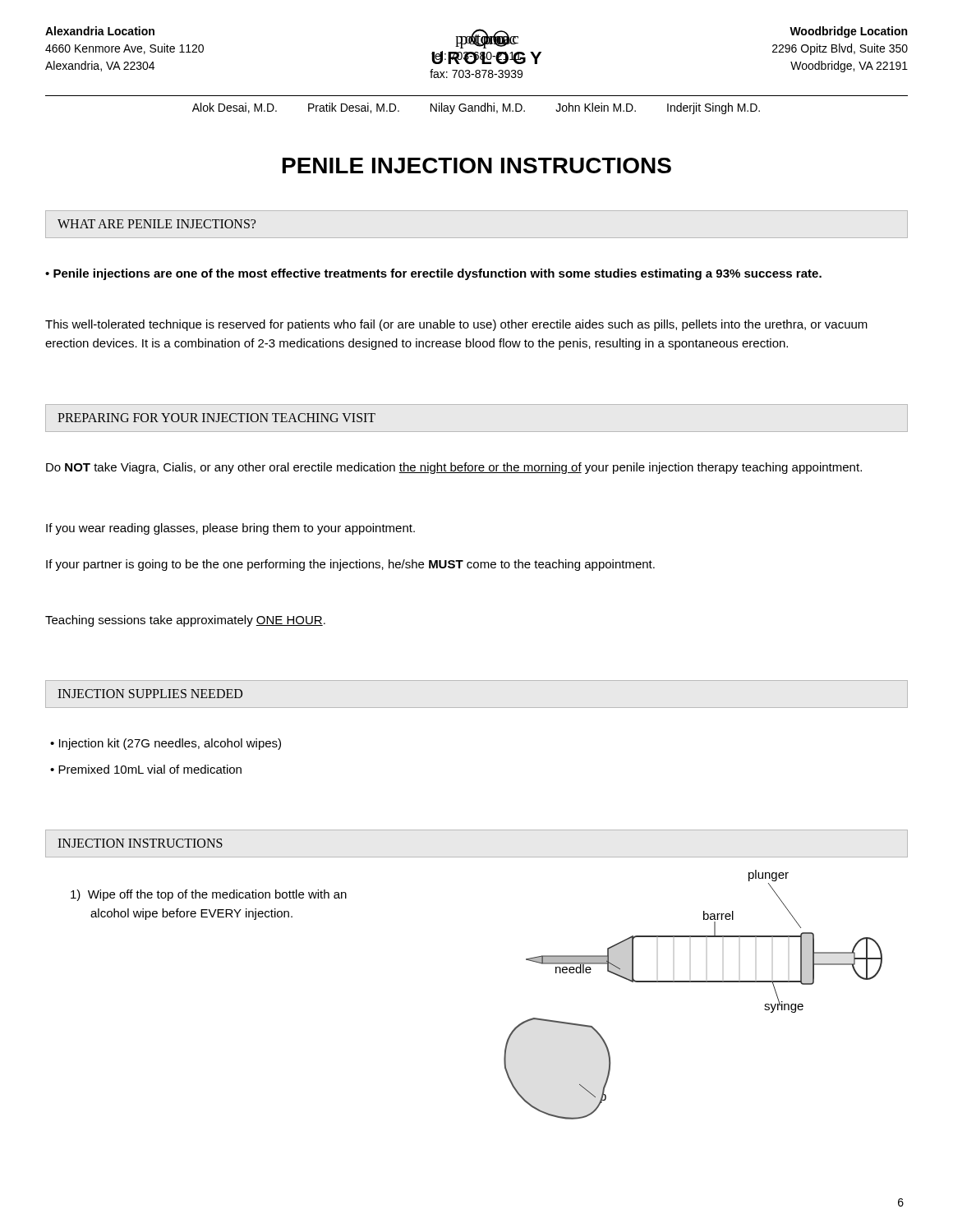The height and width of the screenshot is (1232, 953).
Task: Locate the region starting "INJECTION INSTRUCTIONS"
Action: 140,843
